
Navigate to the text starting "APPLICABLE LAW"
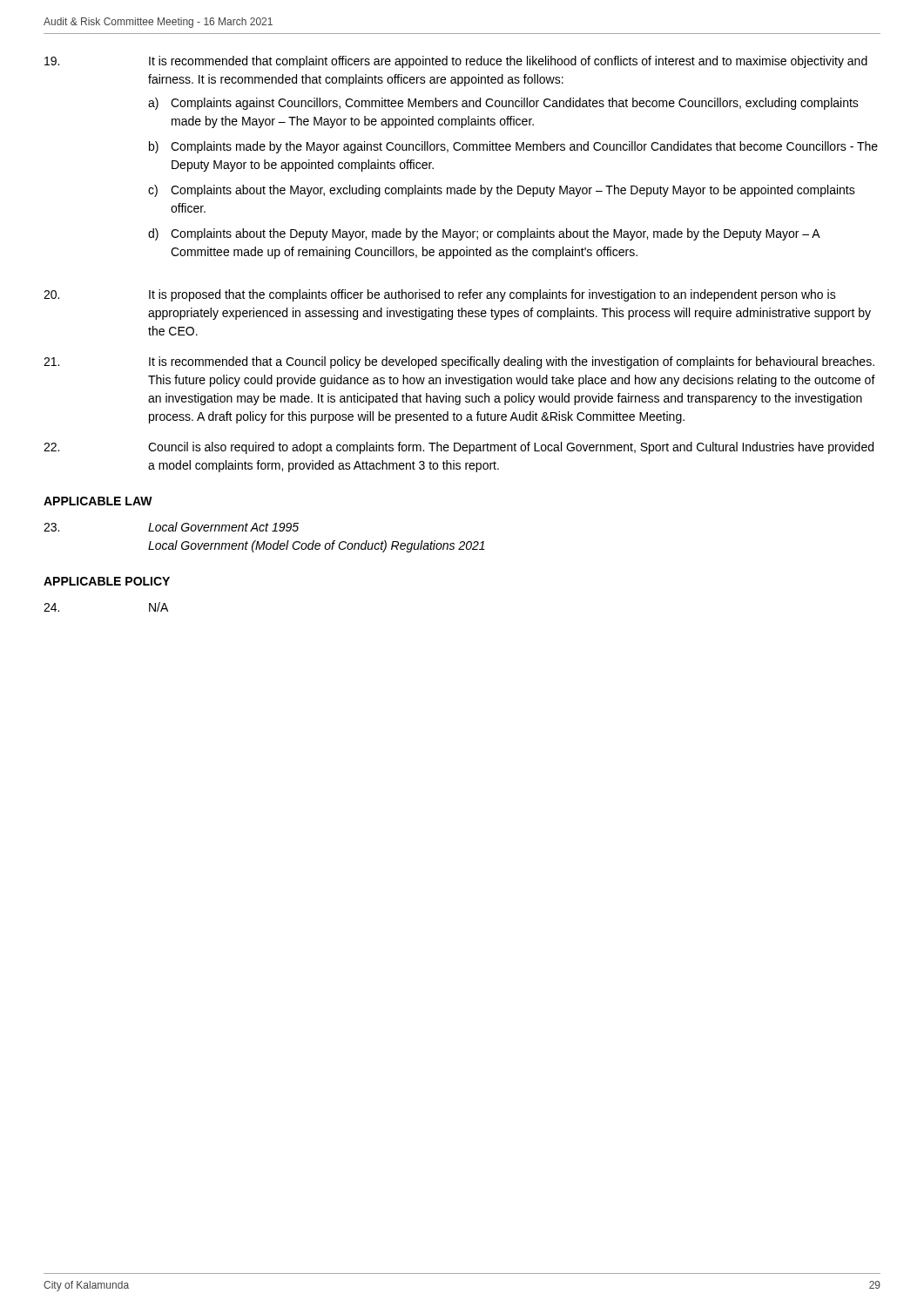(x=98, y=501)
